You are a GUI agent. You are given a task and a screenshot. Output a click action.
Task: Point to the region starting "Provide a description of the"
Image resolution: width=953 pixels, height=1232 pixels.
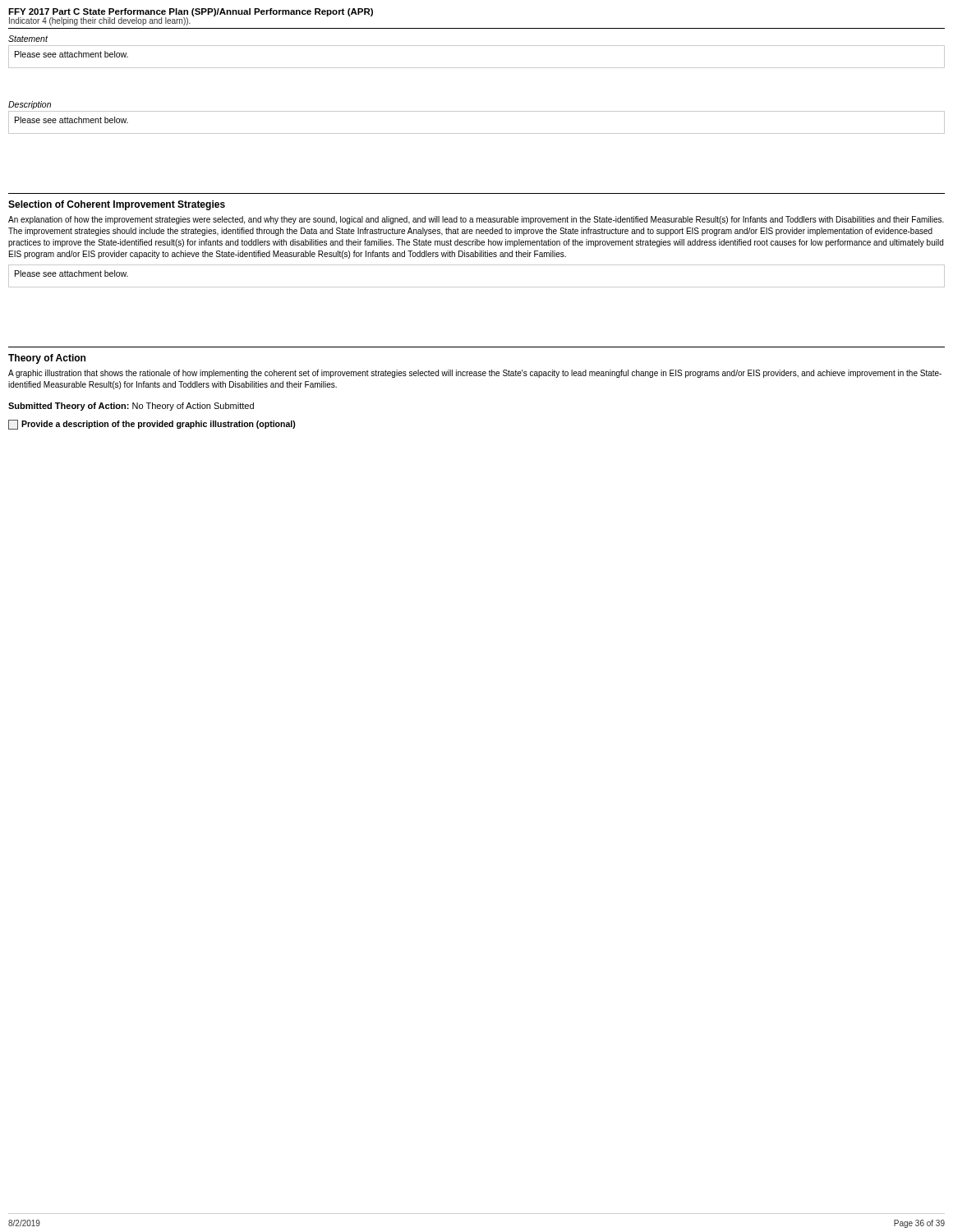pos(152,424)
